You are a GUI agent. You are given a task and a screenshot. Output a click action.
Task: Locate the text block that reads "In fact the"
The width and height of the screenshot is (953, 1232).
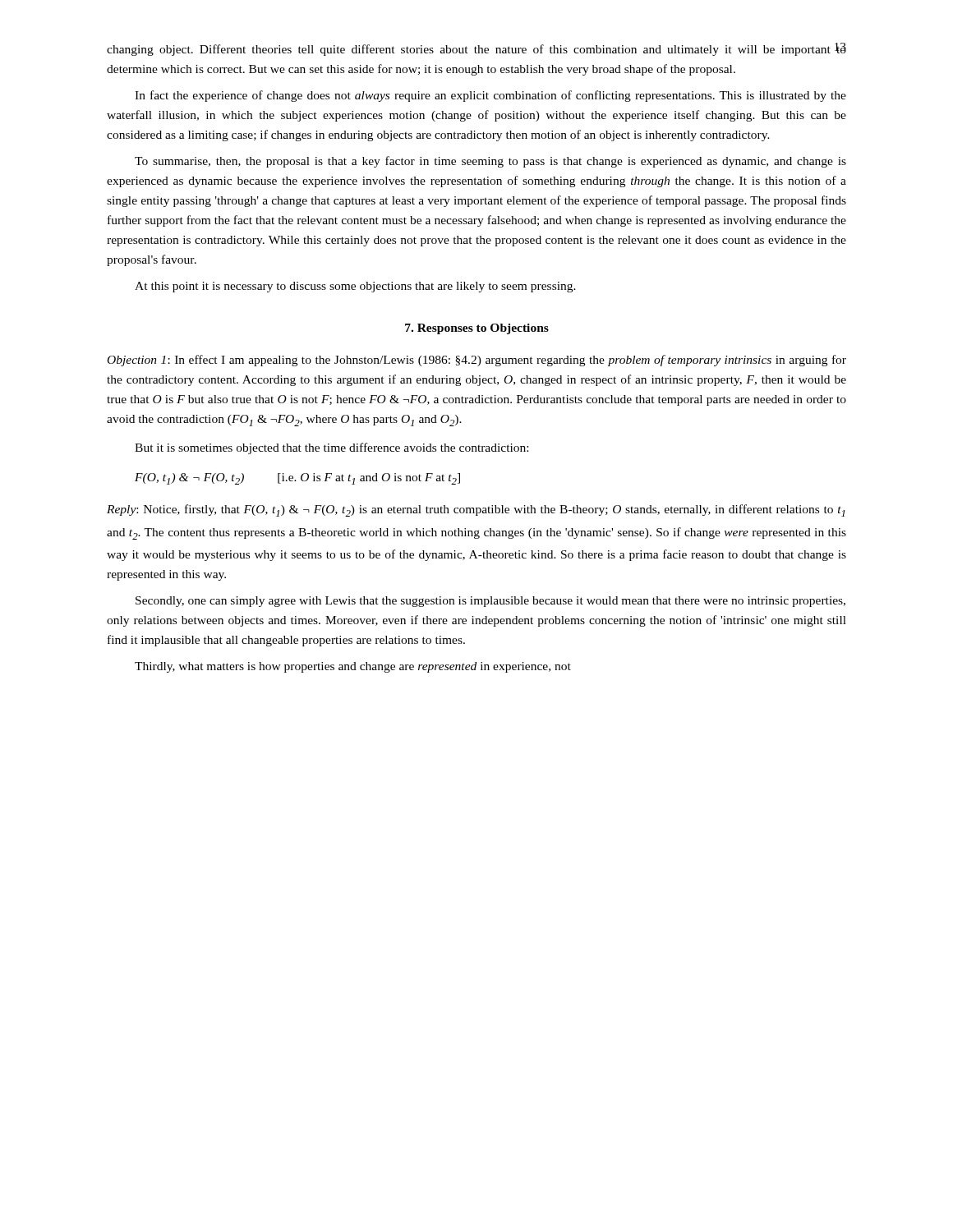point(476,115)
